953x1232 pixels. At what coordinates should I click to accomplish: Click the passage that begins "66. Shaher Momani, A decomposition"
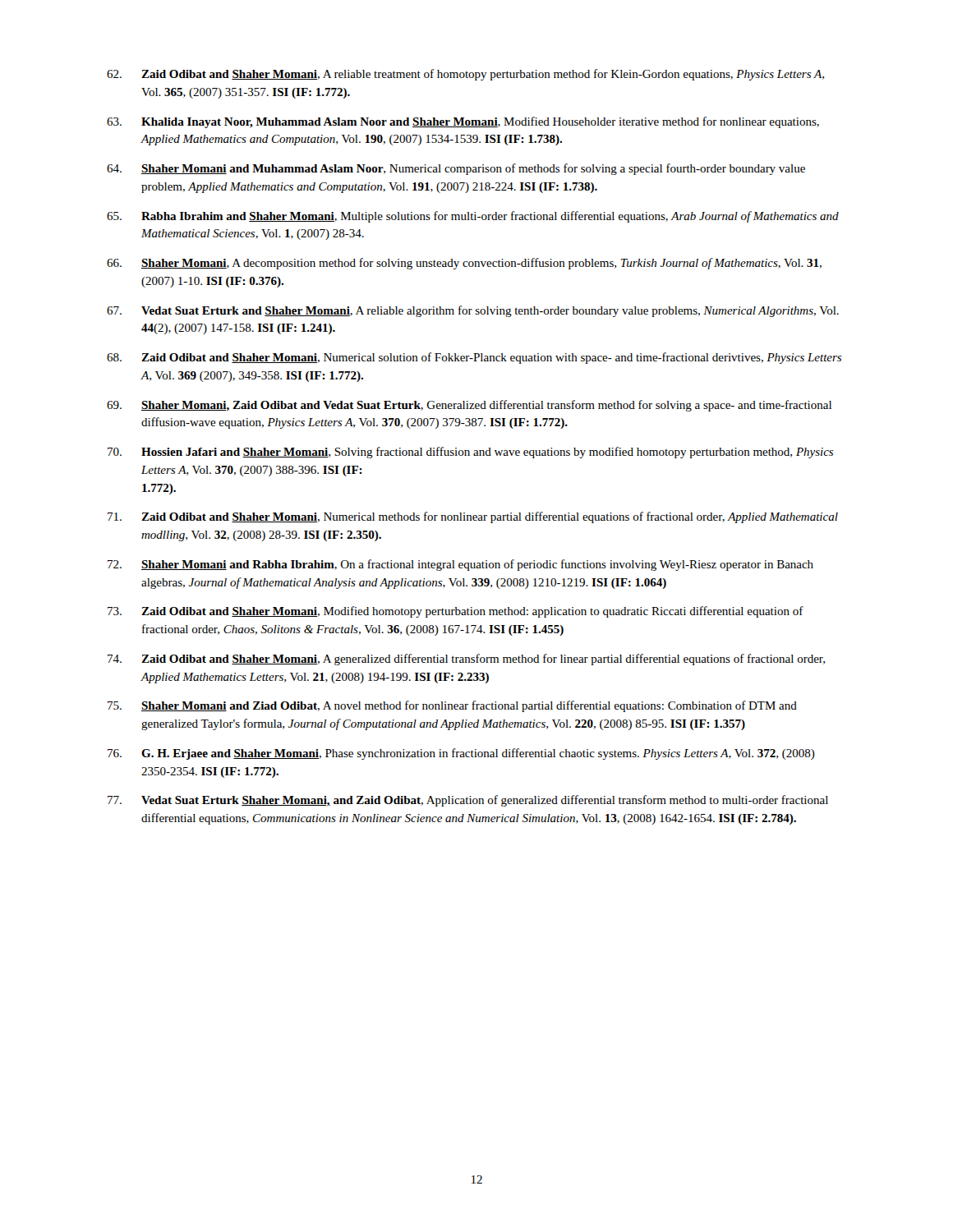[x=476, y=273]
